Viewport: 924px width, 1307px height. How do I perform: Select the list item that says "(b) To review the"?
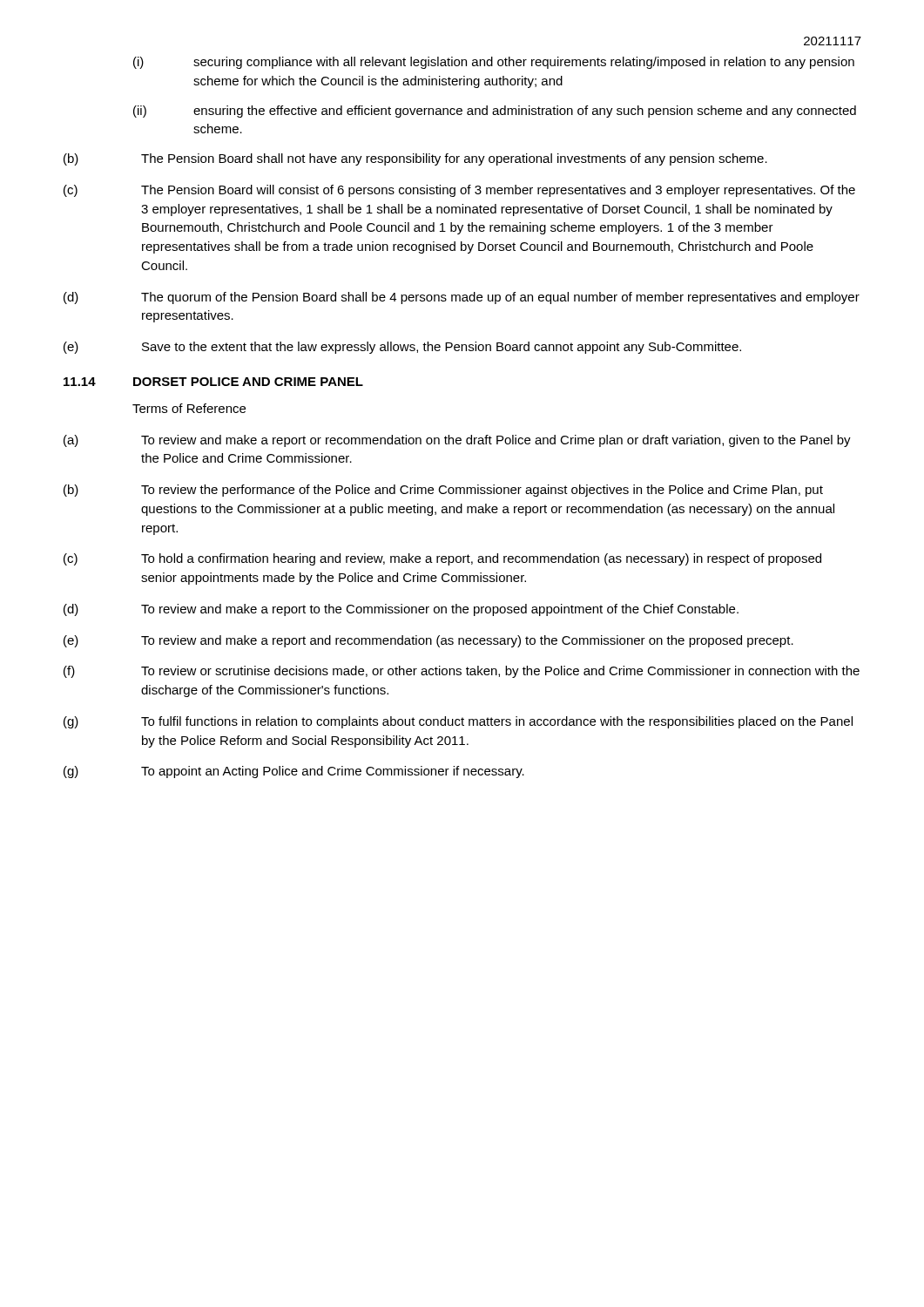click(462, 508)
